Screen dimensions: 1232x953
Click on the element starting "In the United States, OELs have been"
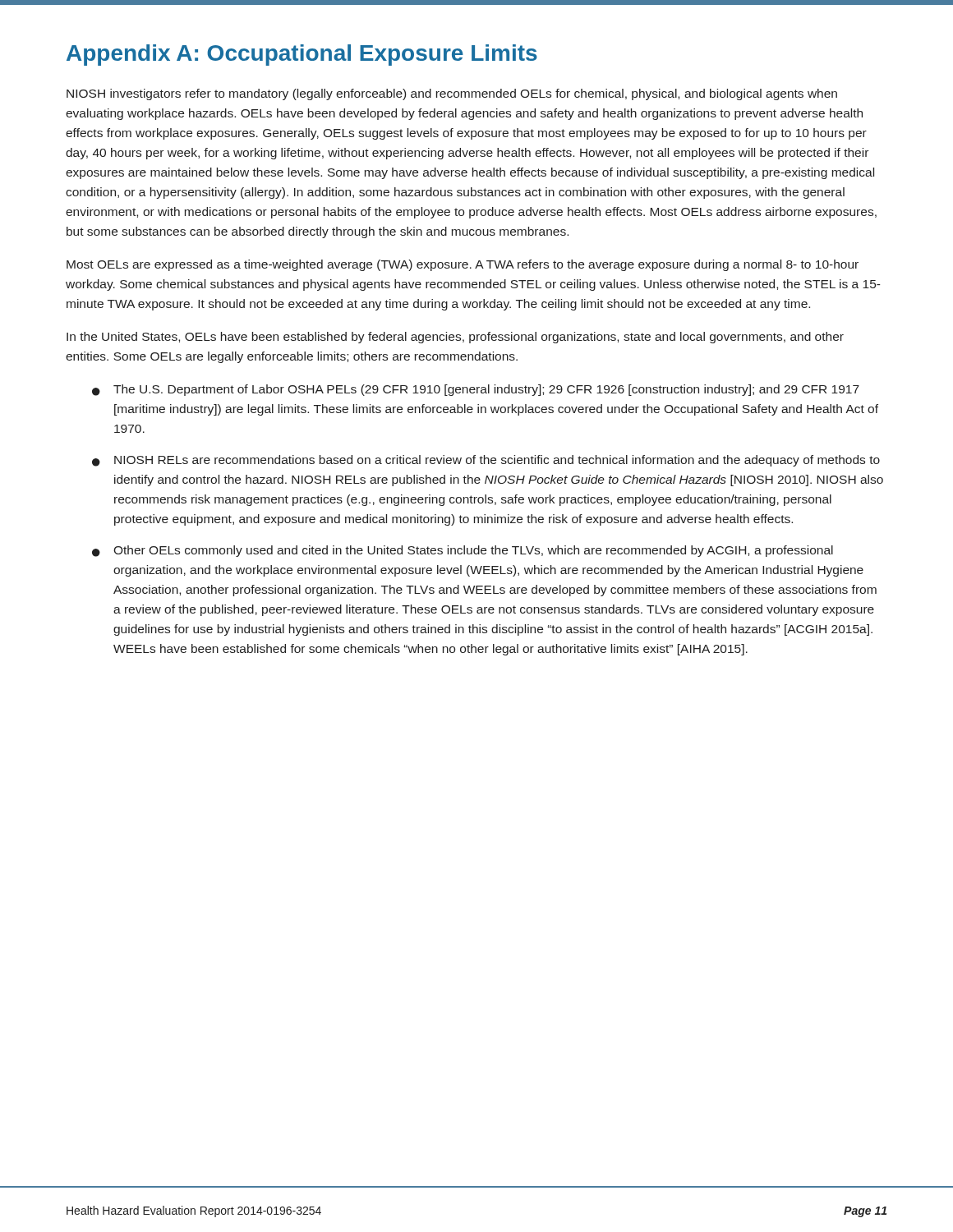[455, 346]
